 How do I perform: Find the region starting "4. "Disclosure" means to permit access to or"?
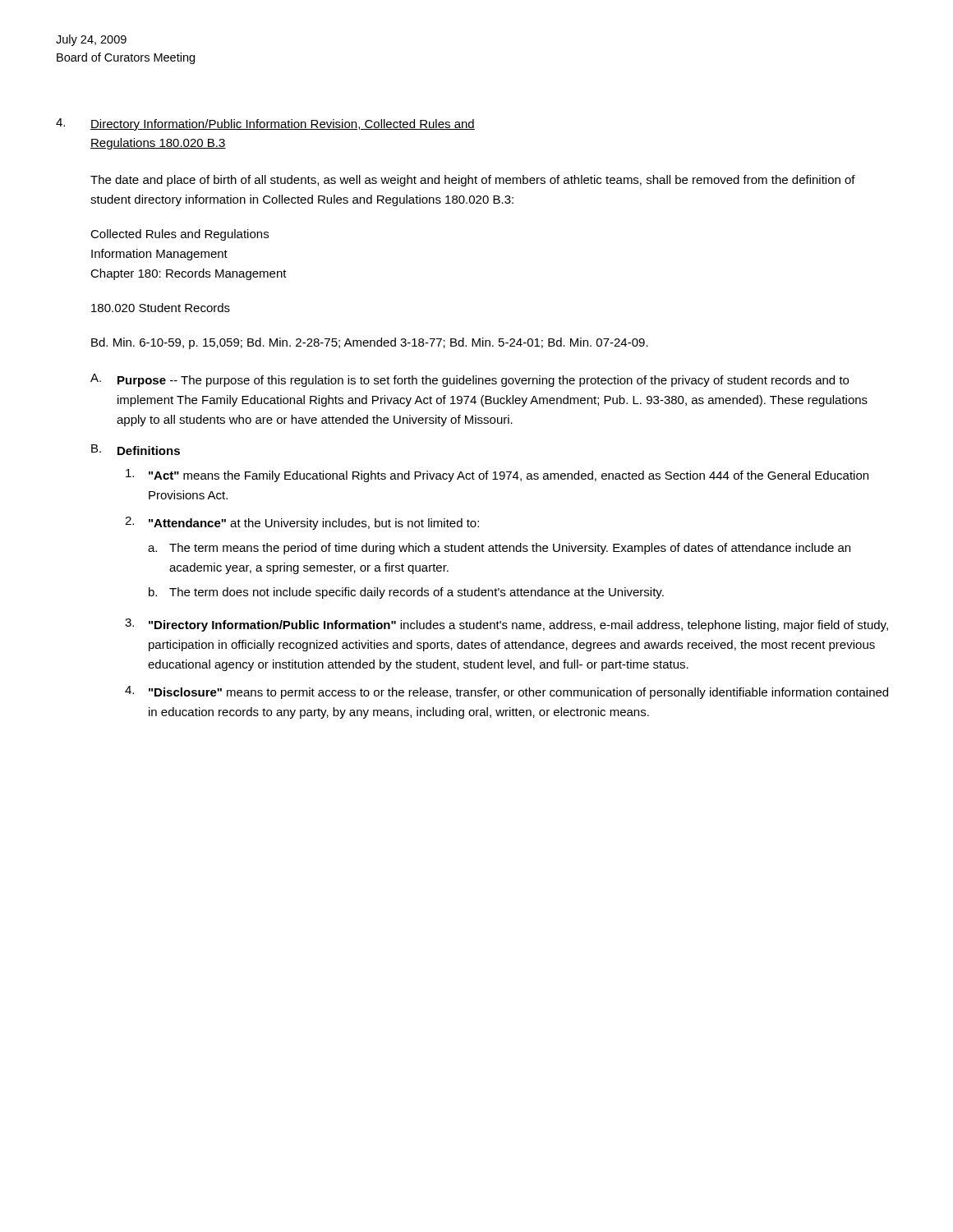(511, 702)
